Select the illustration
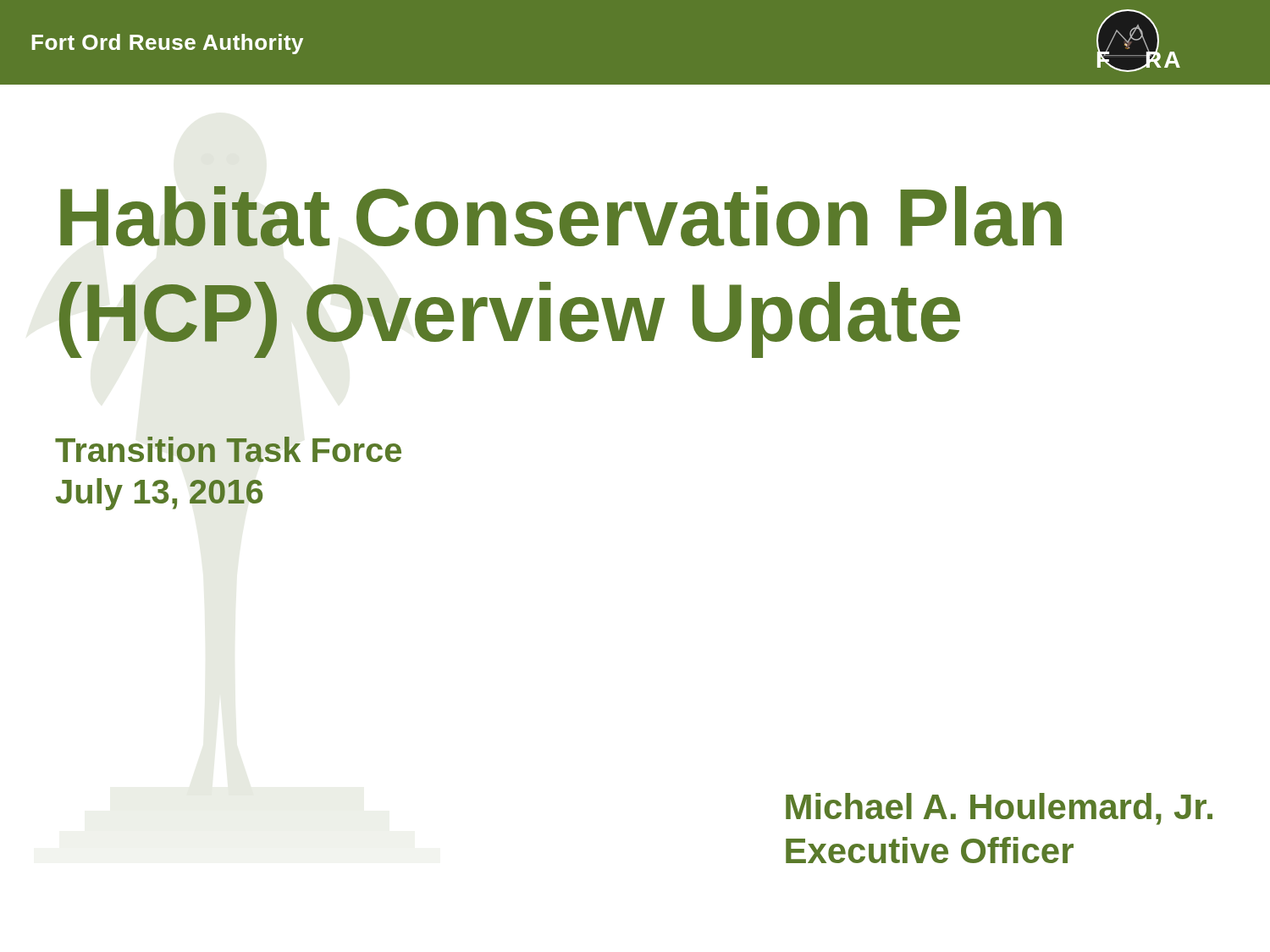This screenshot has height=952, width=1270. [237, 518]
